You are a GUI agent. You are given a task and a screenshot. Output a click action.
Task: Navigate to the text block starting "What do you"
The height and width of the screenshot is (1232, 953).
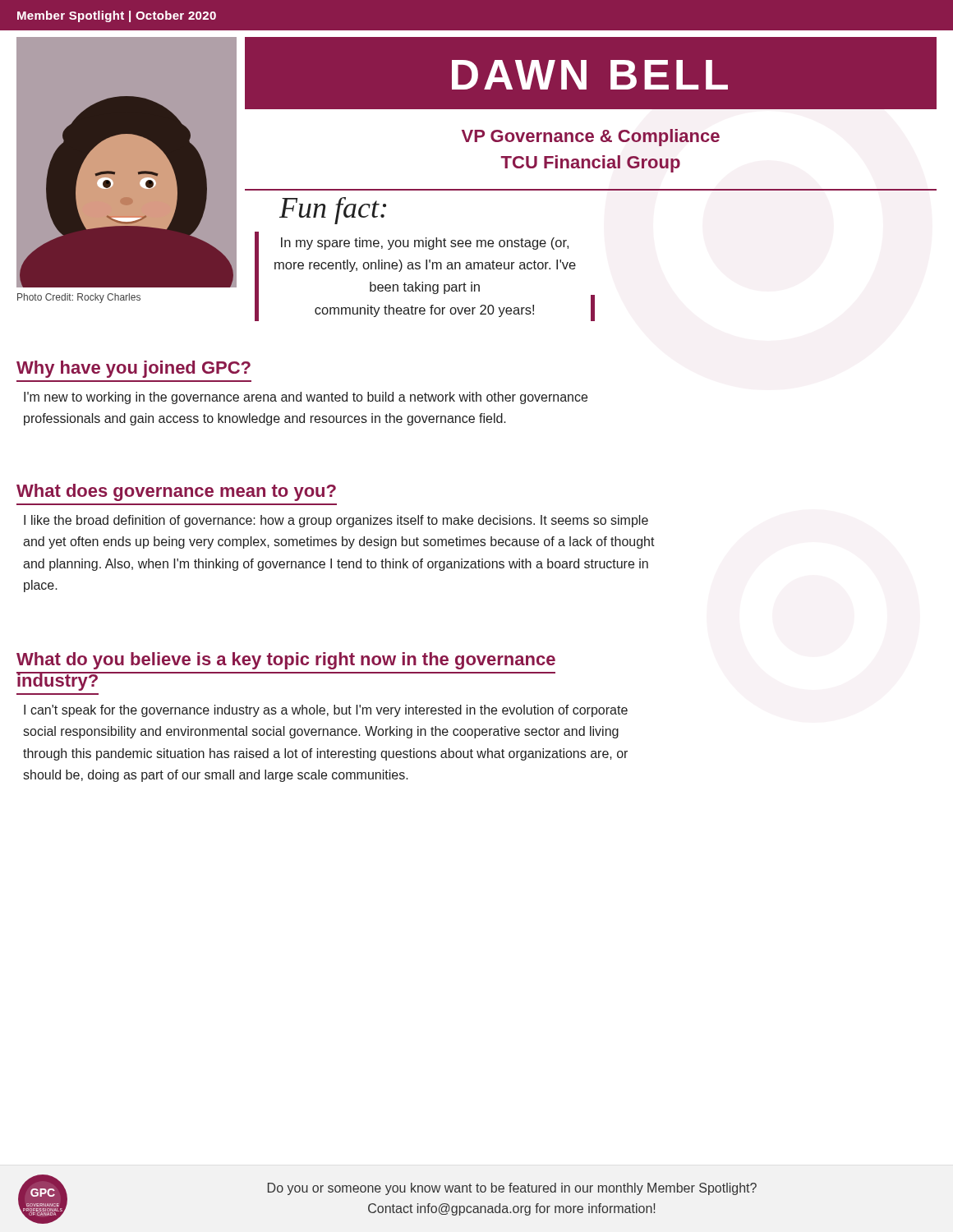pyautogui.click(x=286, y=671)
